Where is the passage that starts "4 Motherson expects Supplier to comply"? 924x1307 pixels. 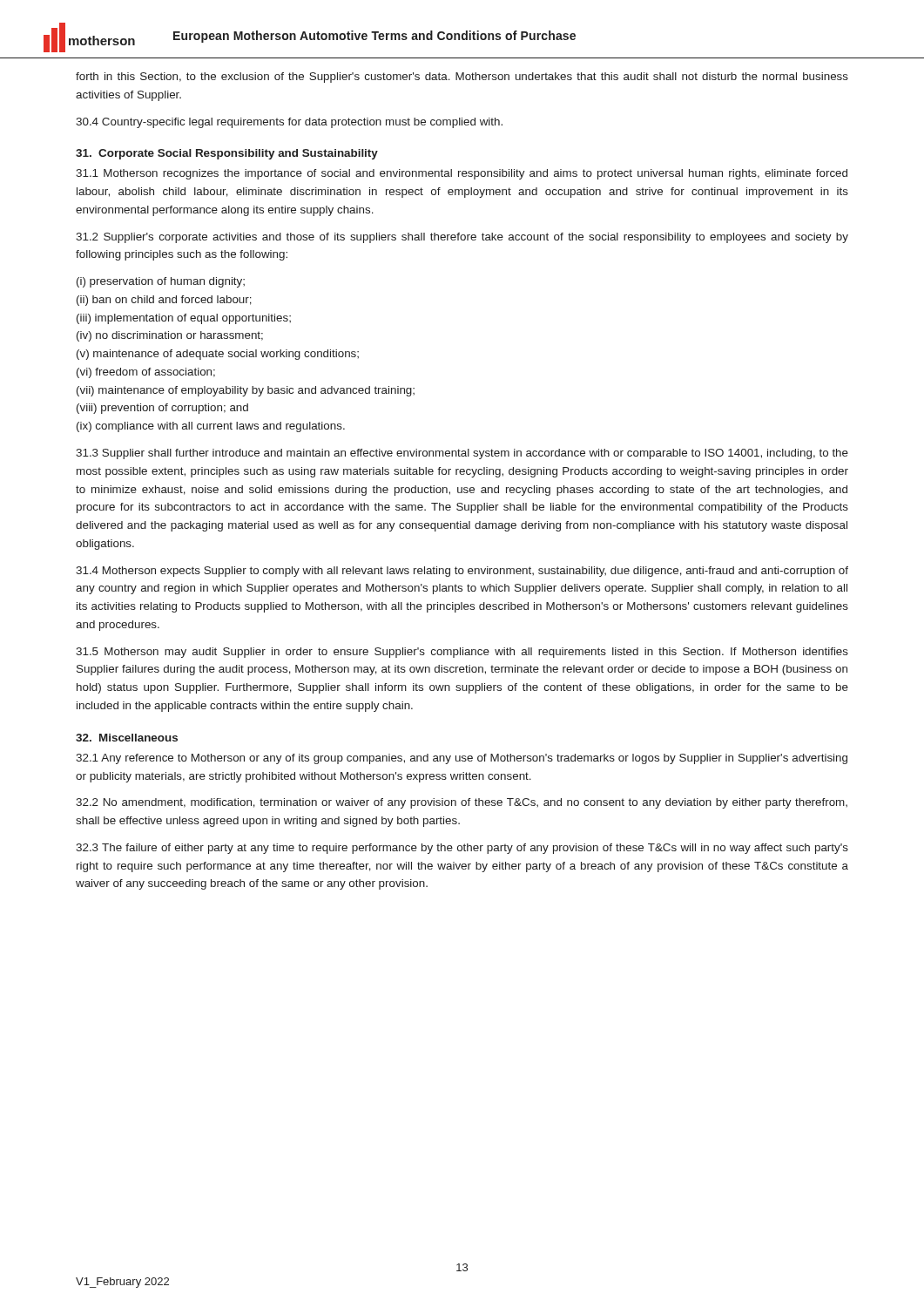(462, 597)
